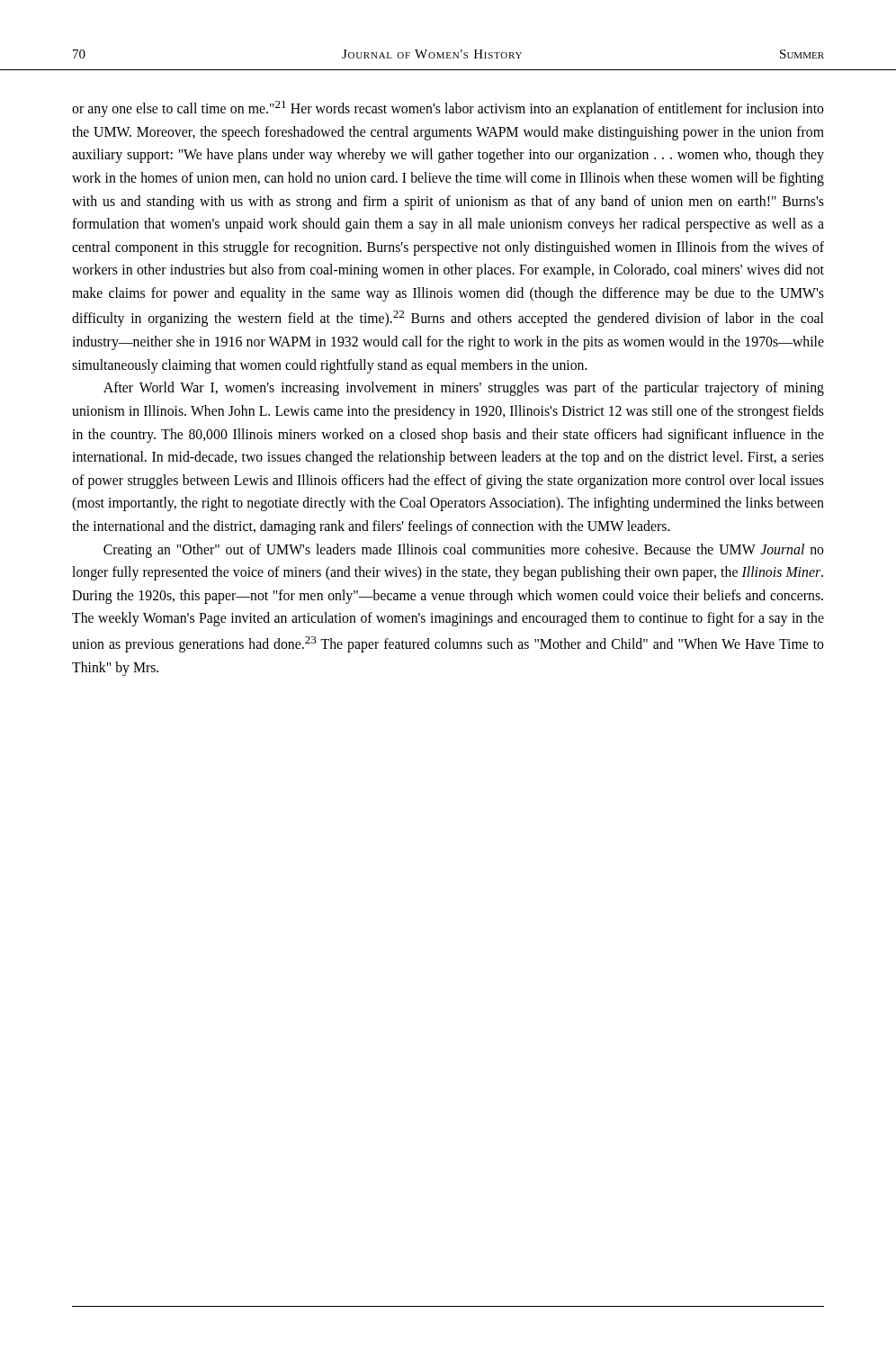Select the text block with the text "After World War"

point(448,457)
